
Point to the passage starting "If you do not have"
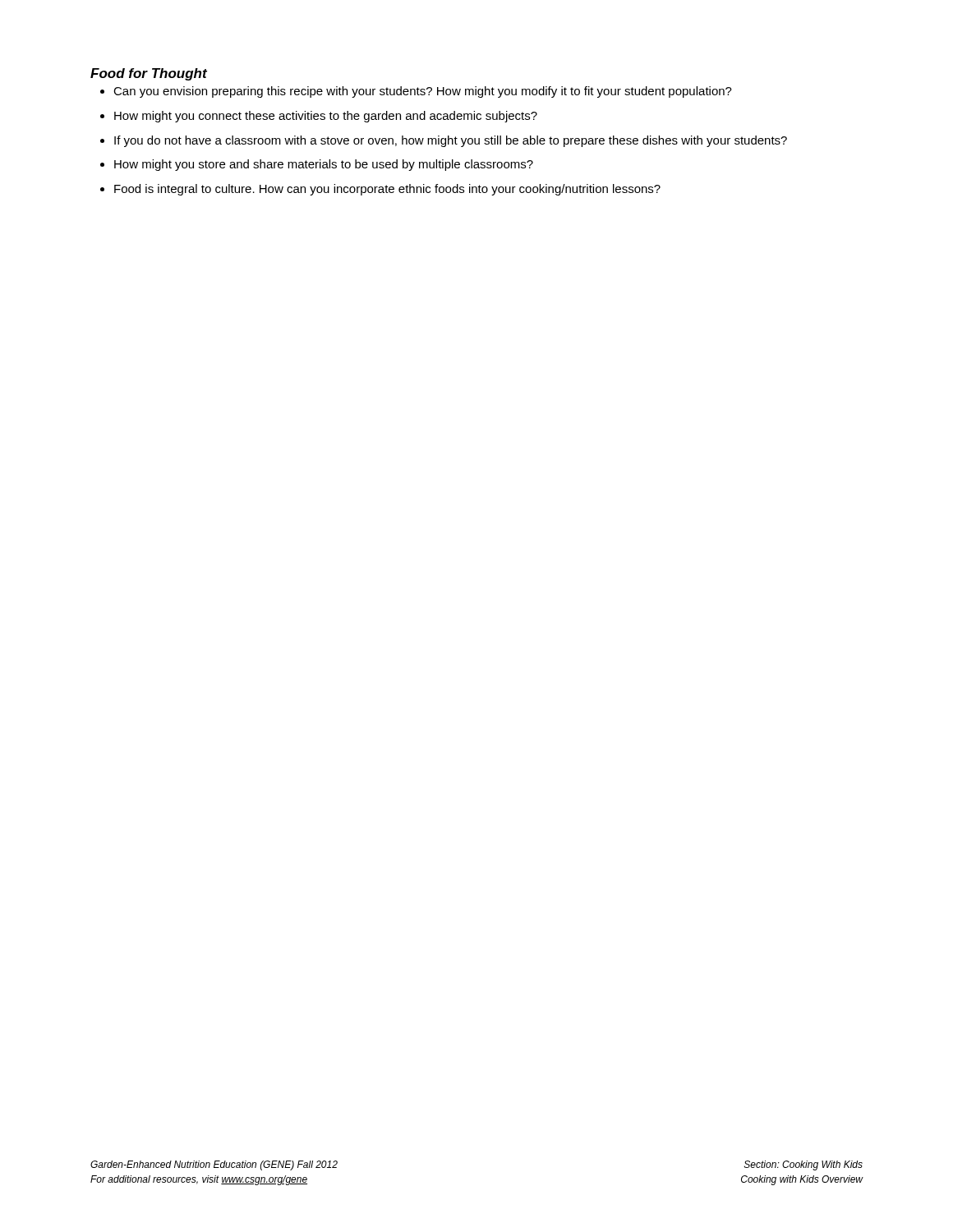tap(450, 140)
